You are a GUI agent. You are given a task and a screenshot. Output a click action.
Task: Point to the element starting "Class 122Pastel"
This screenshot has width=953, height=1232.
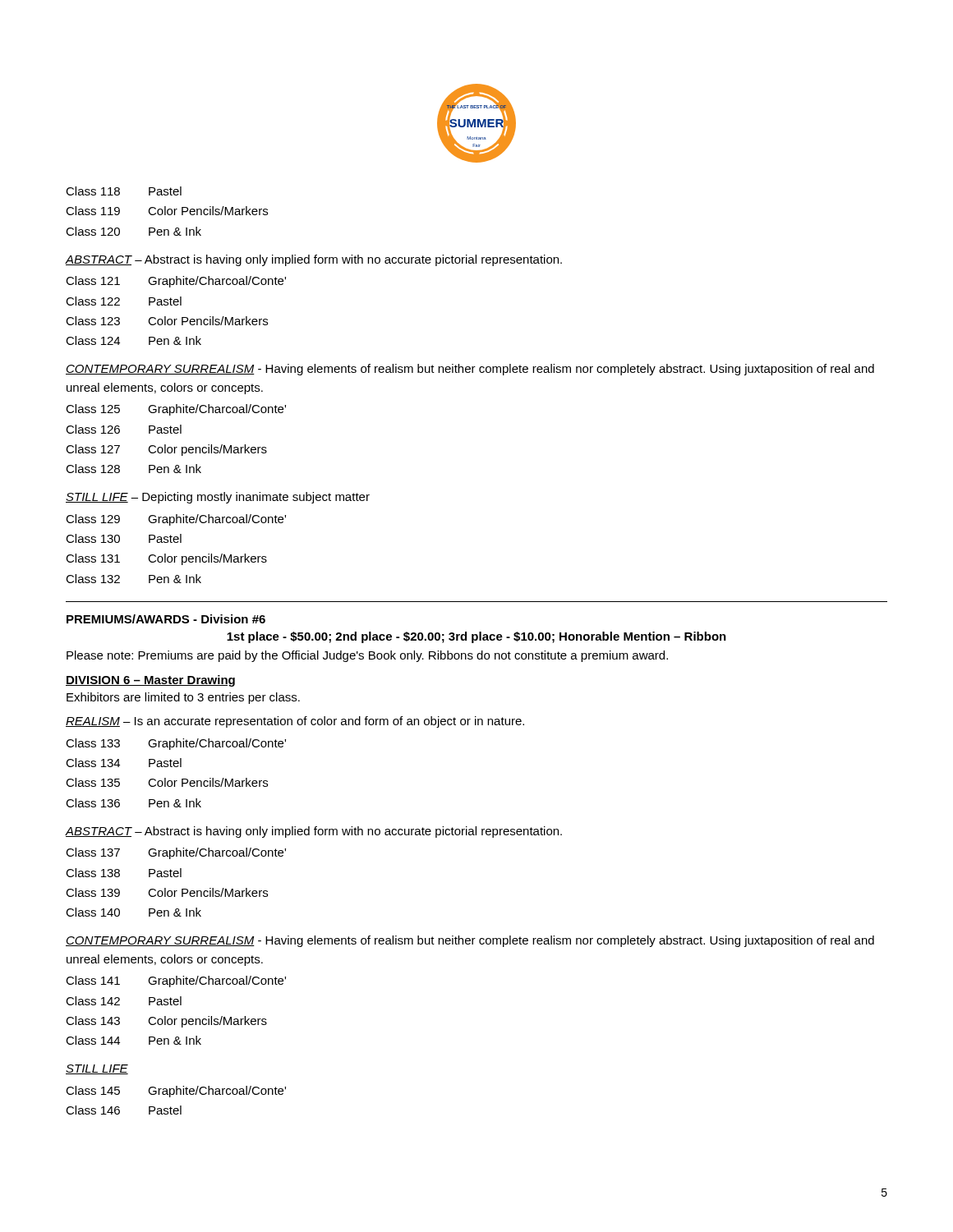(x=124, y=301)
